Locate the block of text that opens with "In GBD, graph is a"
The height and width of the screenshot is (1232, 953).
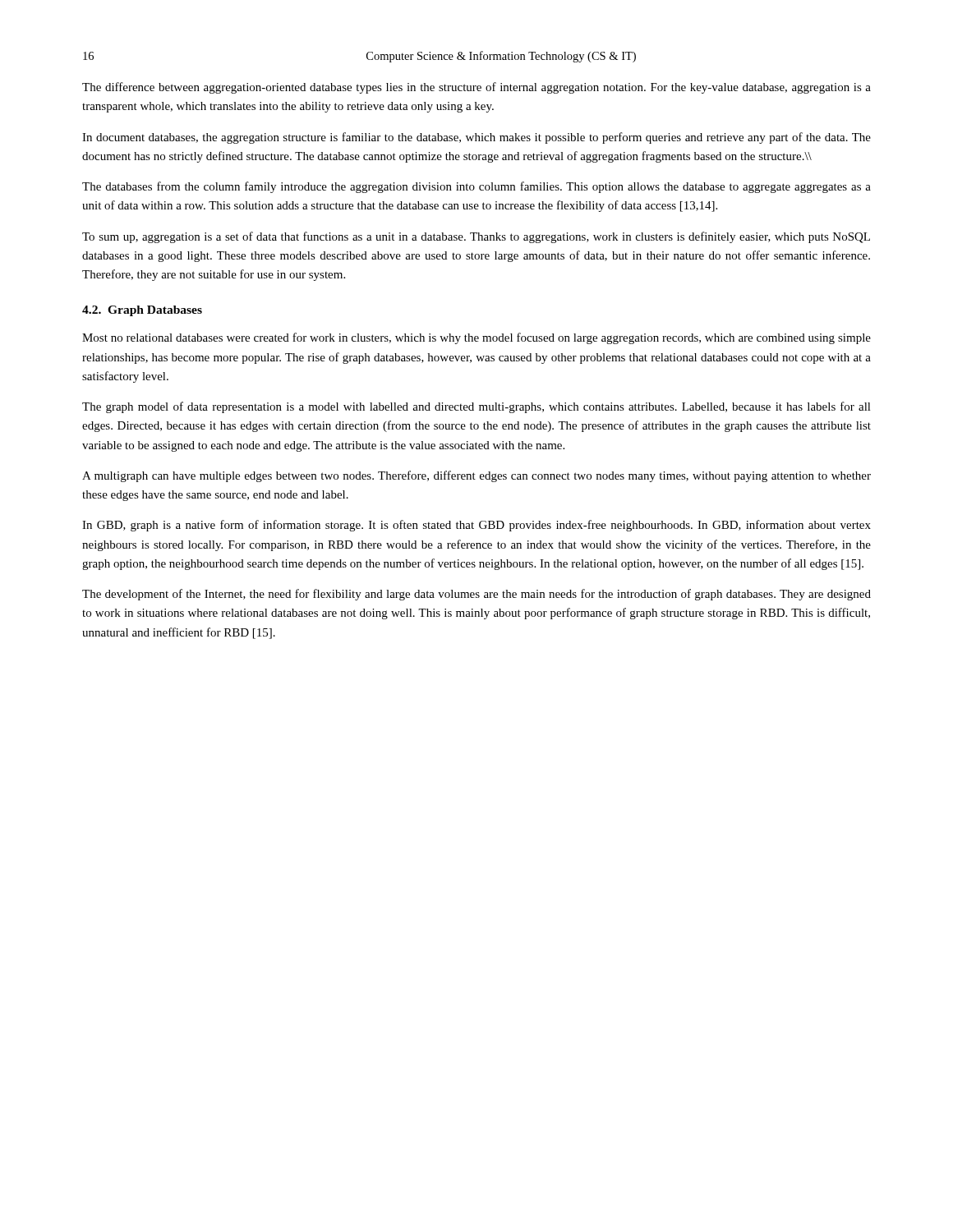[x=476, y=544]
